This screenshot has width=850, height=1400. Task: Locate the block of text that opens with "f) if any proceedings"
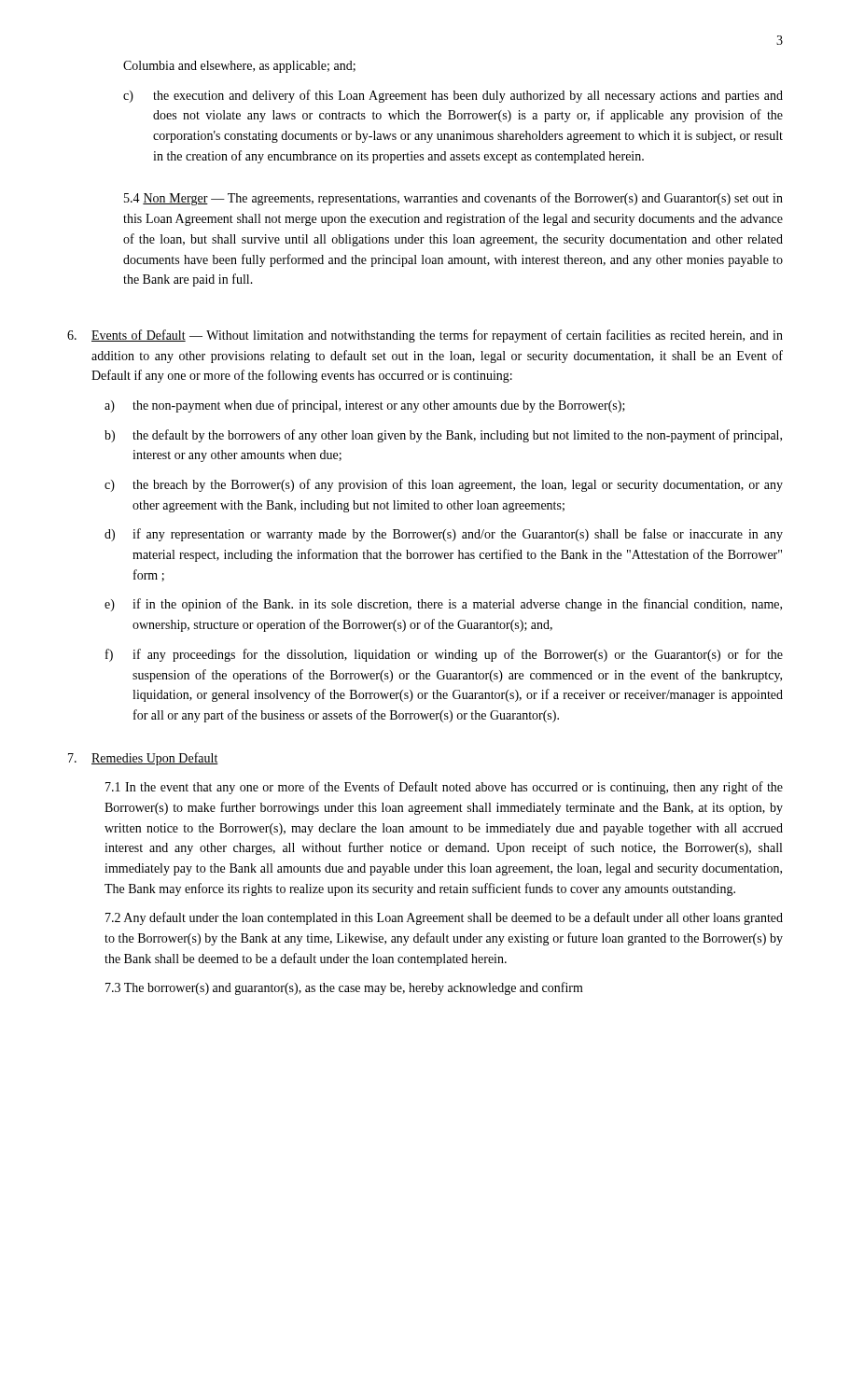(444, 685)
